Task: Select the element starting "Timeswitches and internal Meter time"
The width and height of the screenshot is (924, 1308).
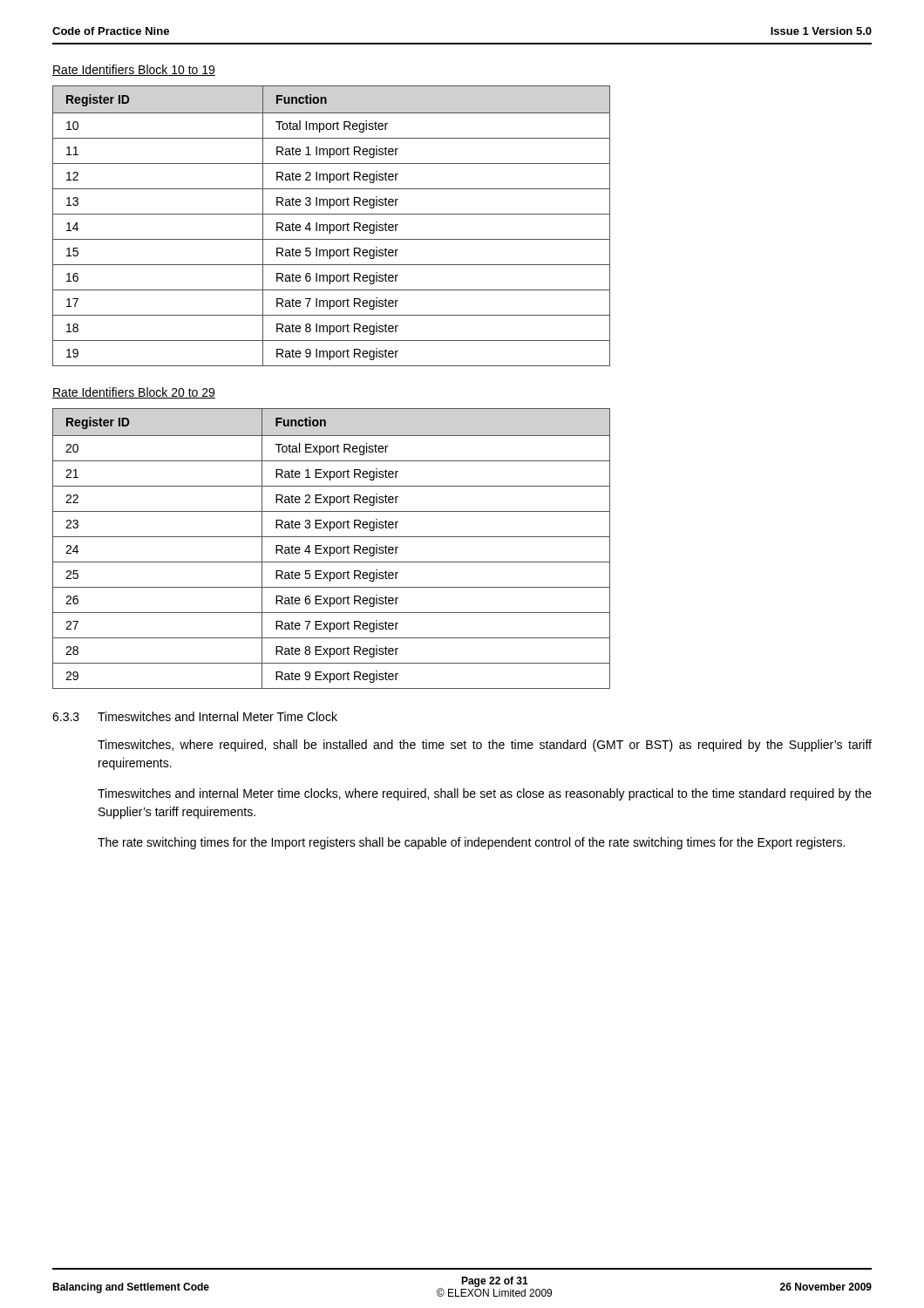Action: point(485,803)
